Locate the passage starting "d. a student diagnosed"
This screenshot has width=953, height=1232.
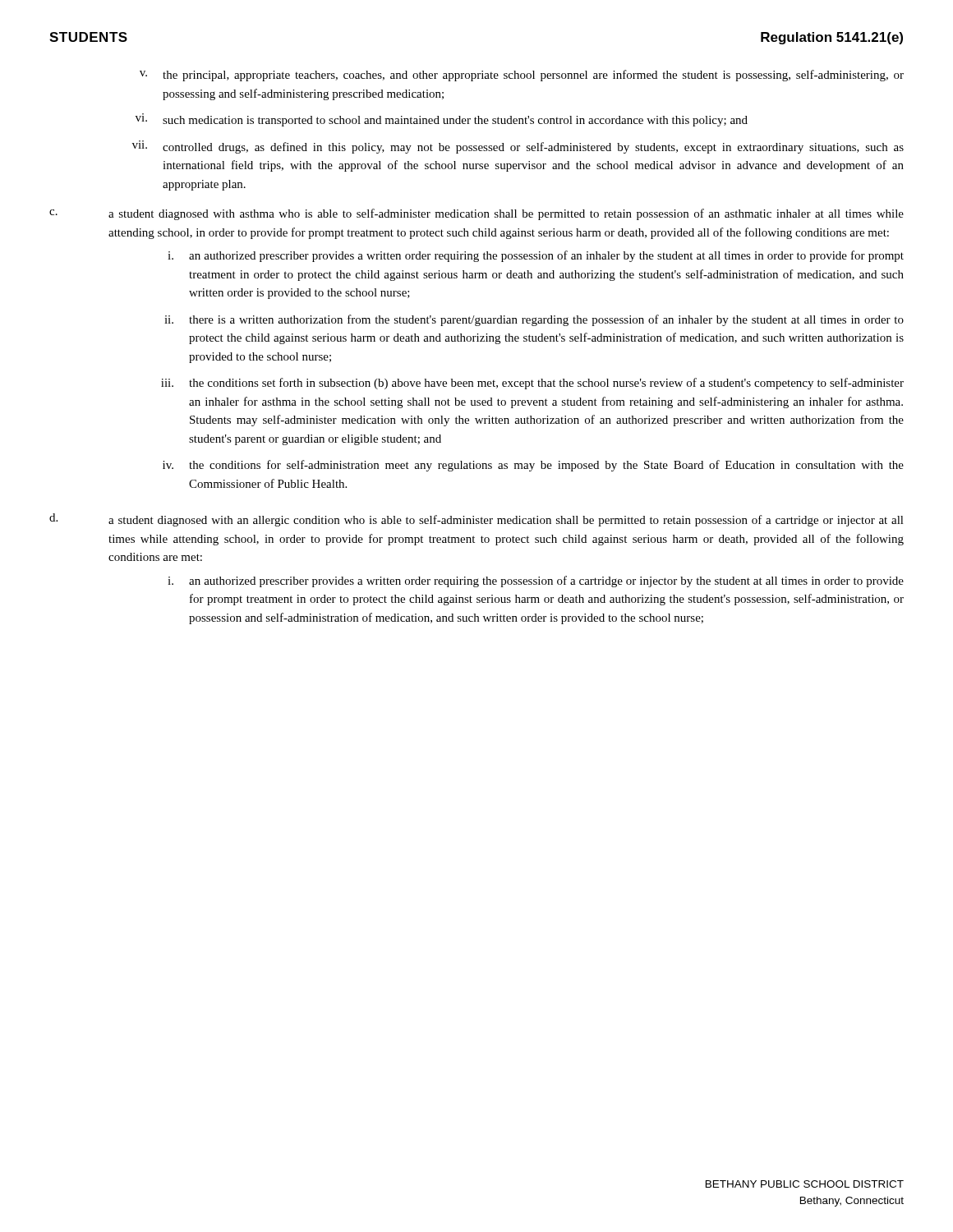[476, 573]
